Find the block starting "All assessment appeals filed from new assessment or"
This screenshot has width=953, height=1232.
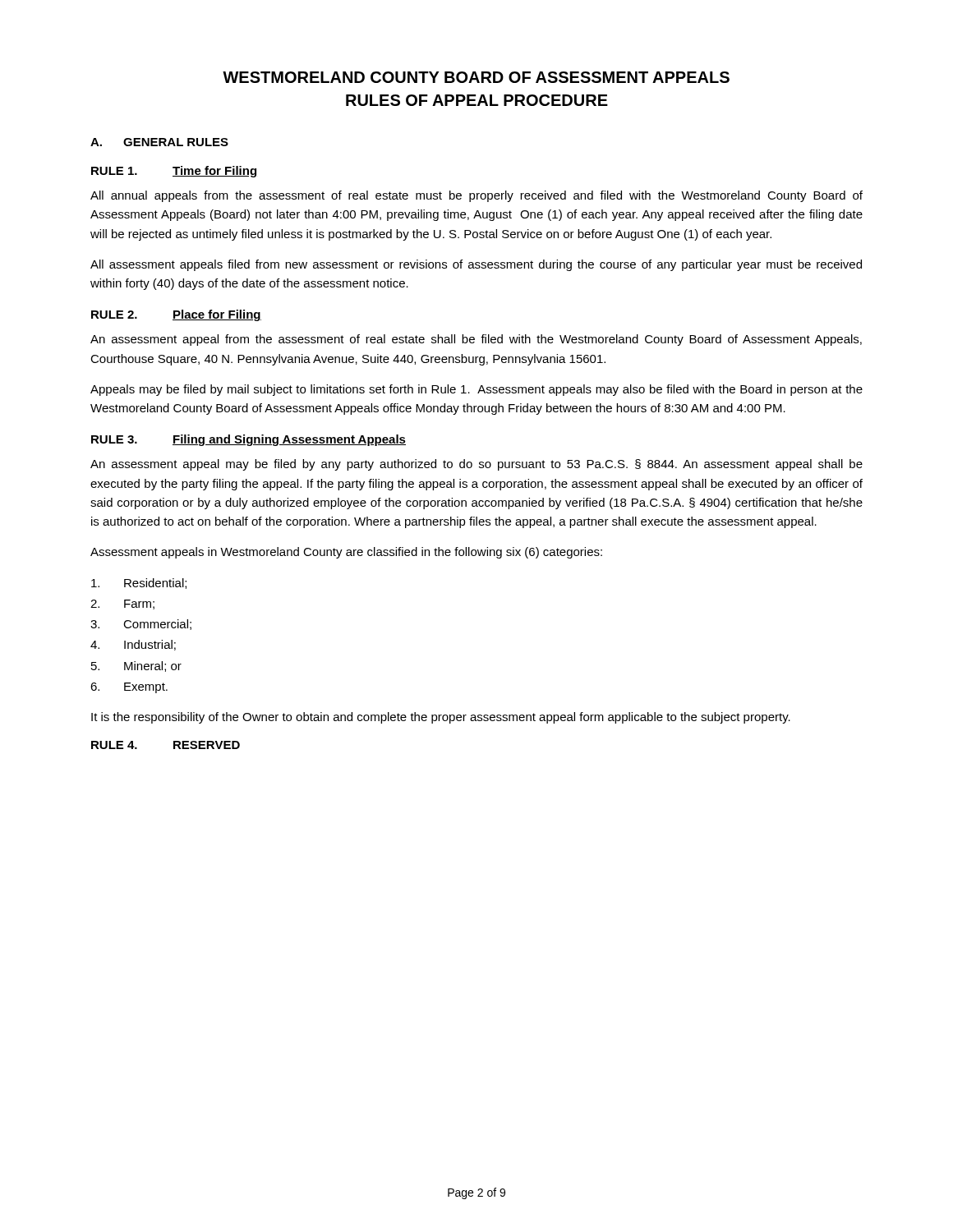(476, 273)
